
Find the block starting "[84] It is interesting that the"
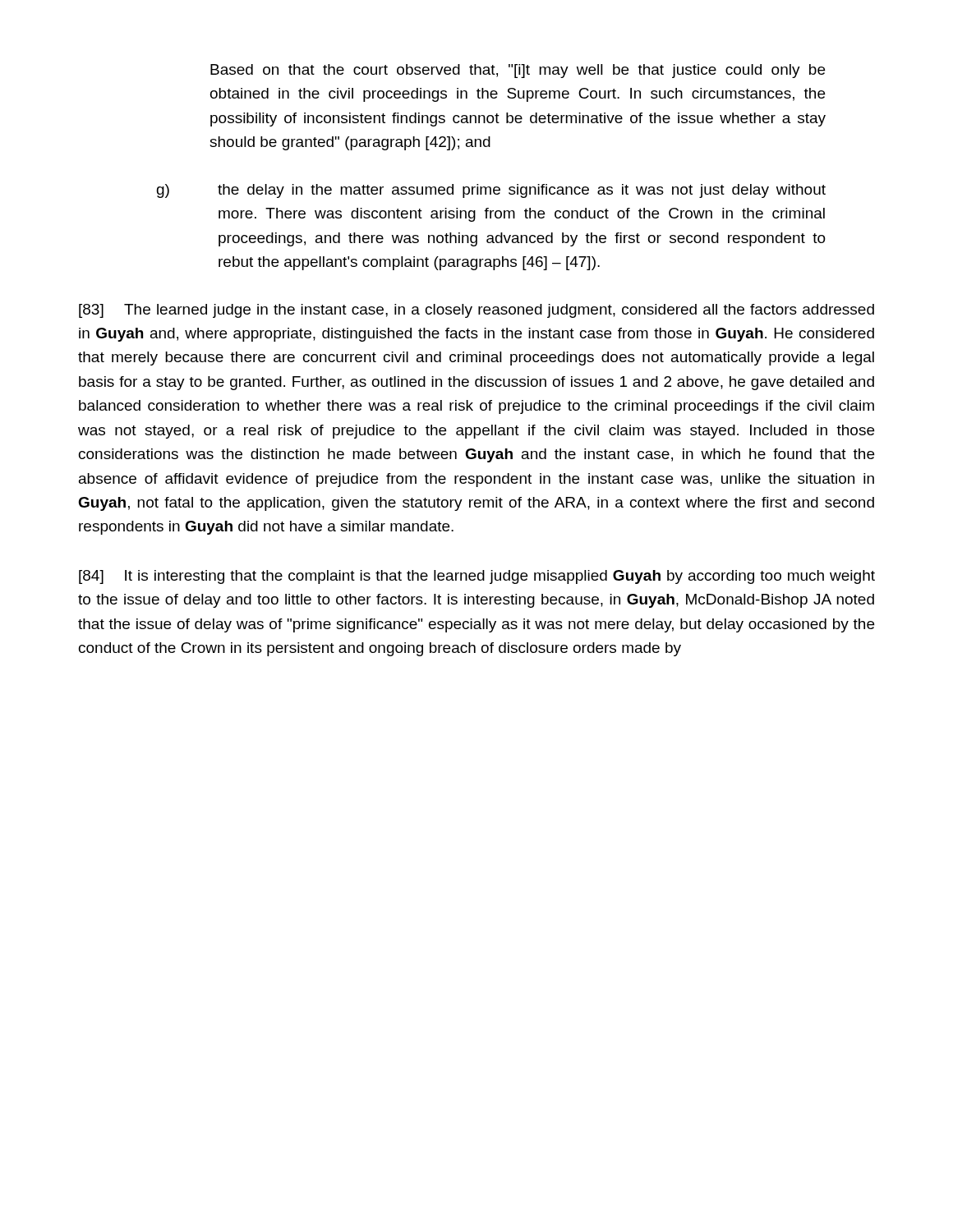476,612
